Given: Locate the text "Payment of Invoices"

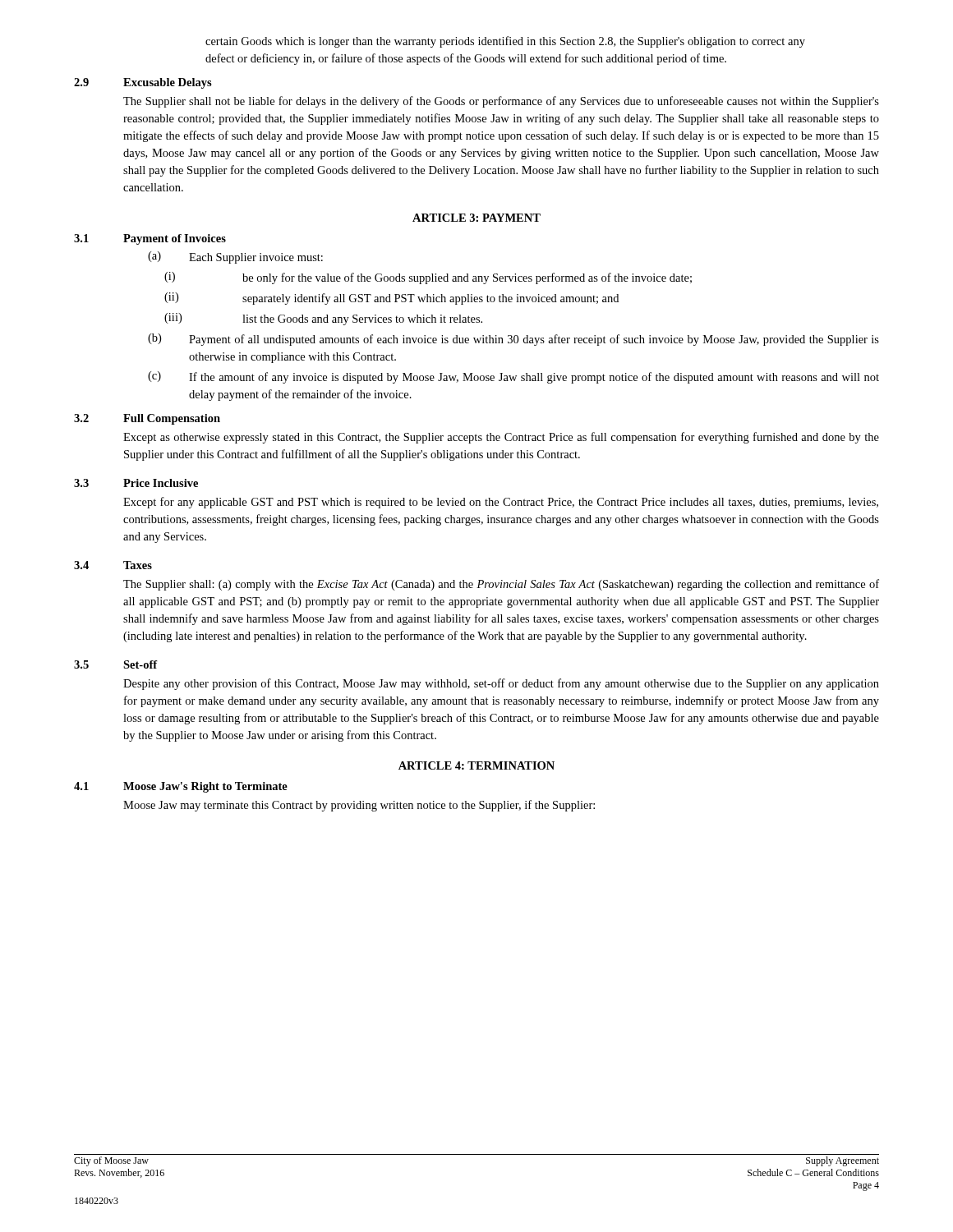Looking at the screenshot, I should point(174,238).
